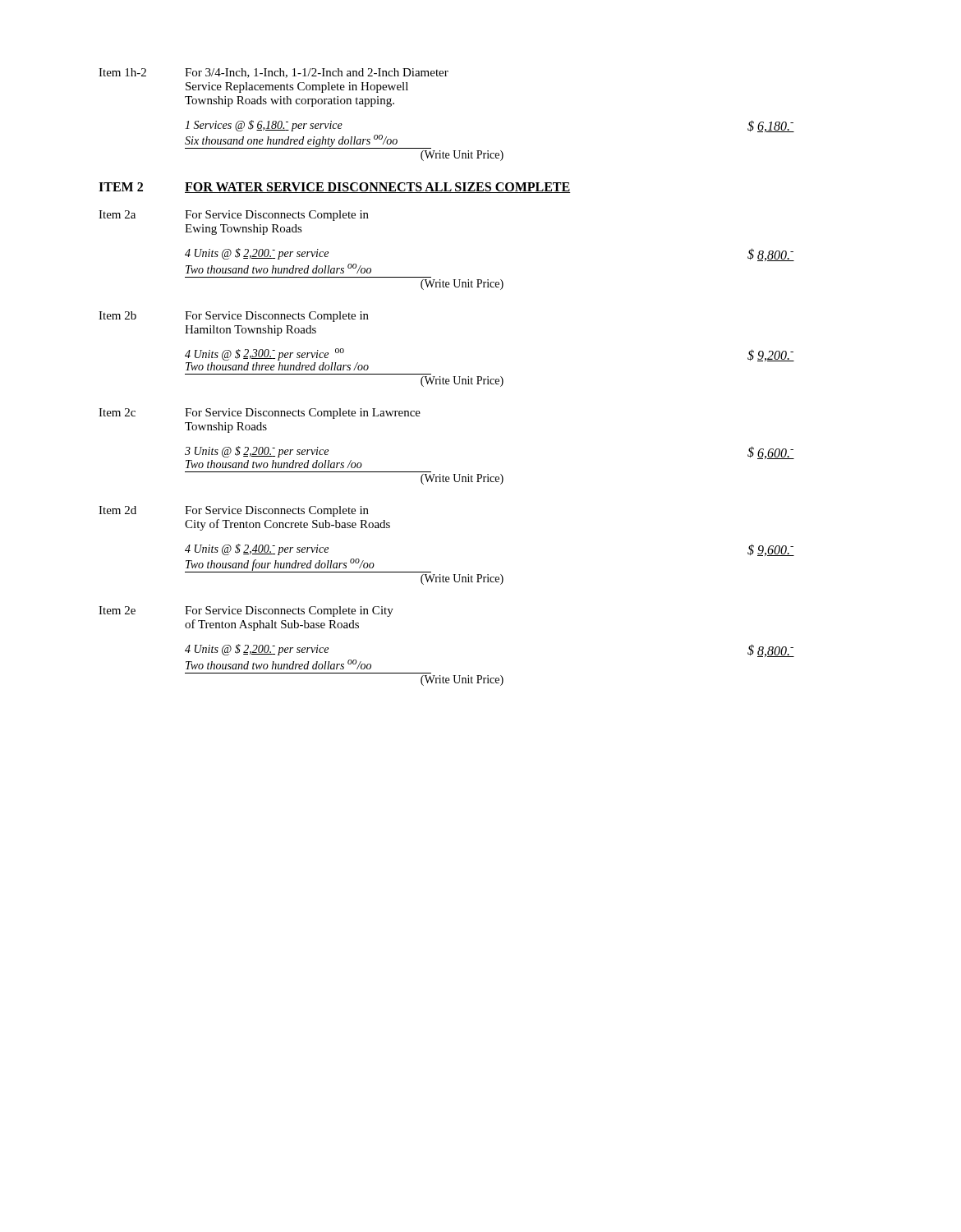The width and height of the screenshot is (961, 1232).
Task: Where is the passage that starts "3 Units @ $"?
Action: click(x=263, y=456)
